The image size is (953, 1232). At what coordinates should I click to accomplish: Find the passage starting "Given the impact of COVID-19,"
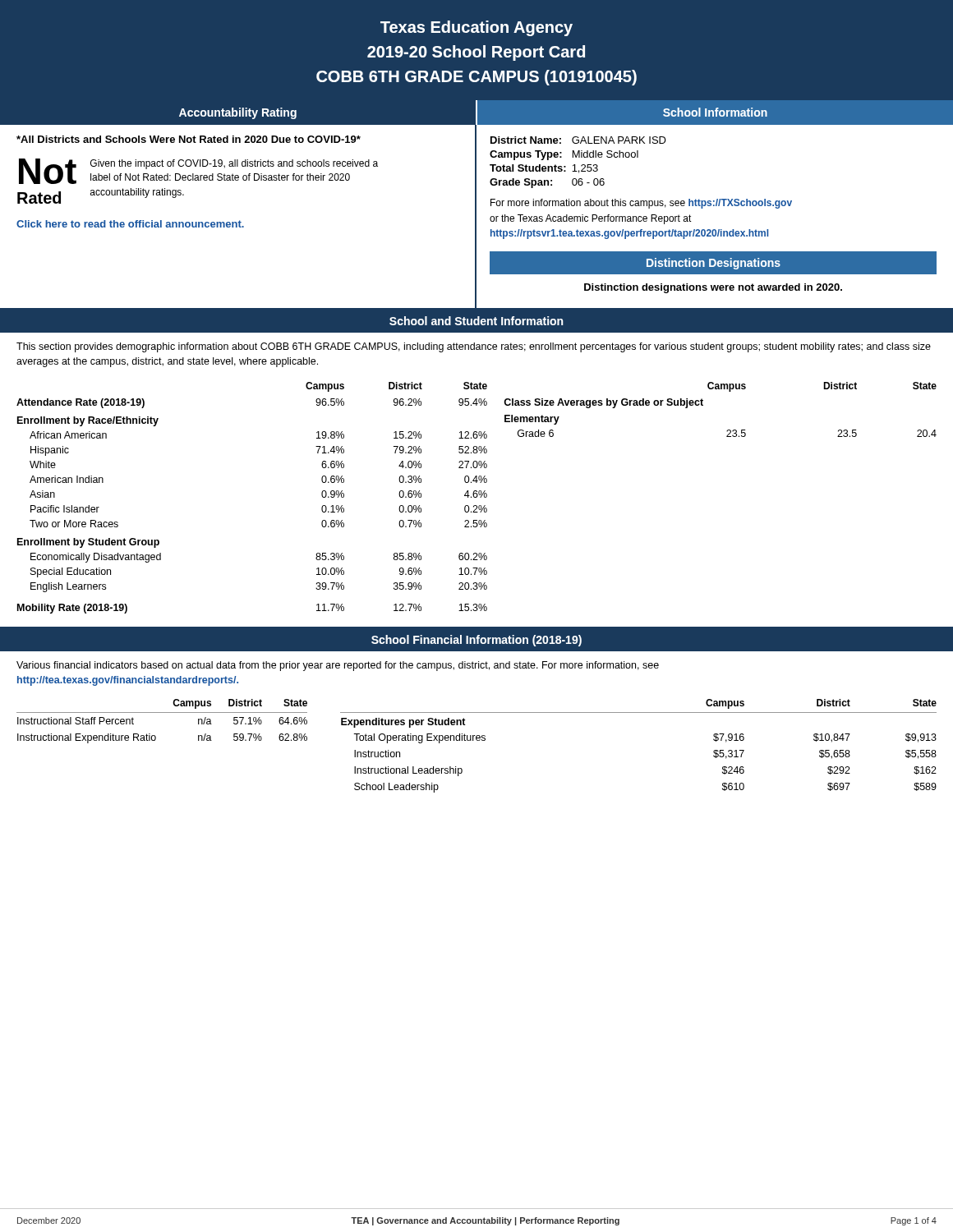(234, 178)
